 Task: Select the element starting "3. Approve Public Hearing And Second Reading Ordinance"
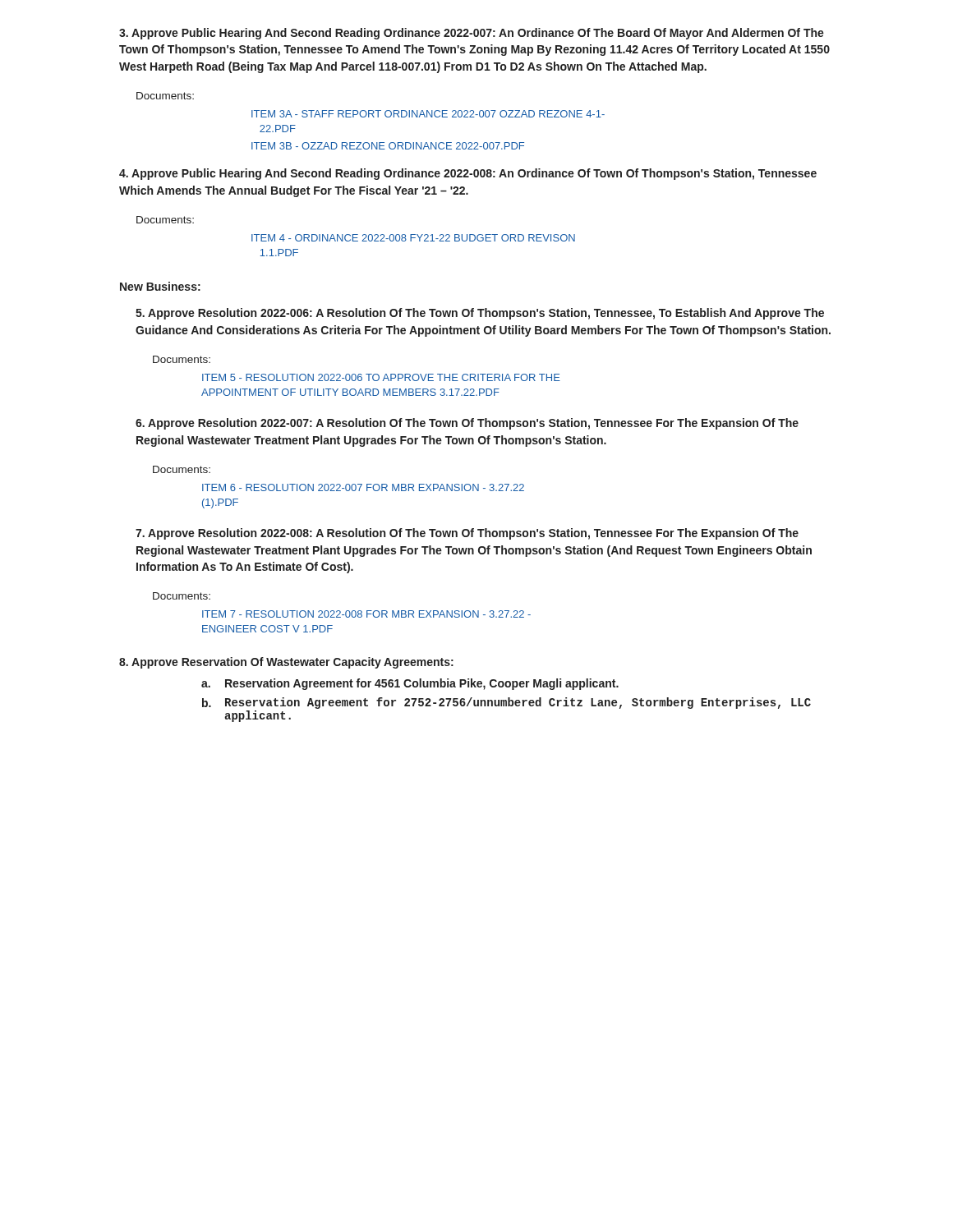476,50
